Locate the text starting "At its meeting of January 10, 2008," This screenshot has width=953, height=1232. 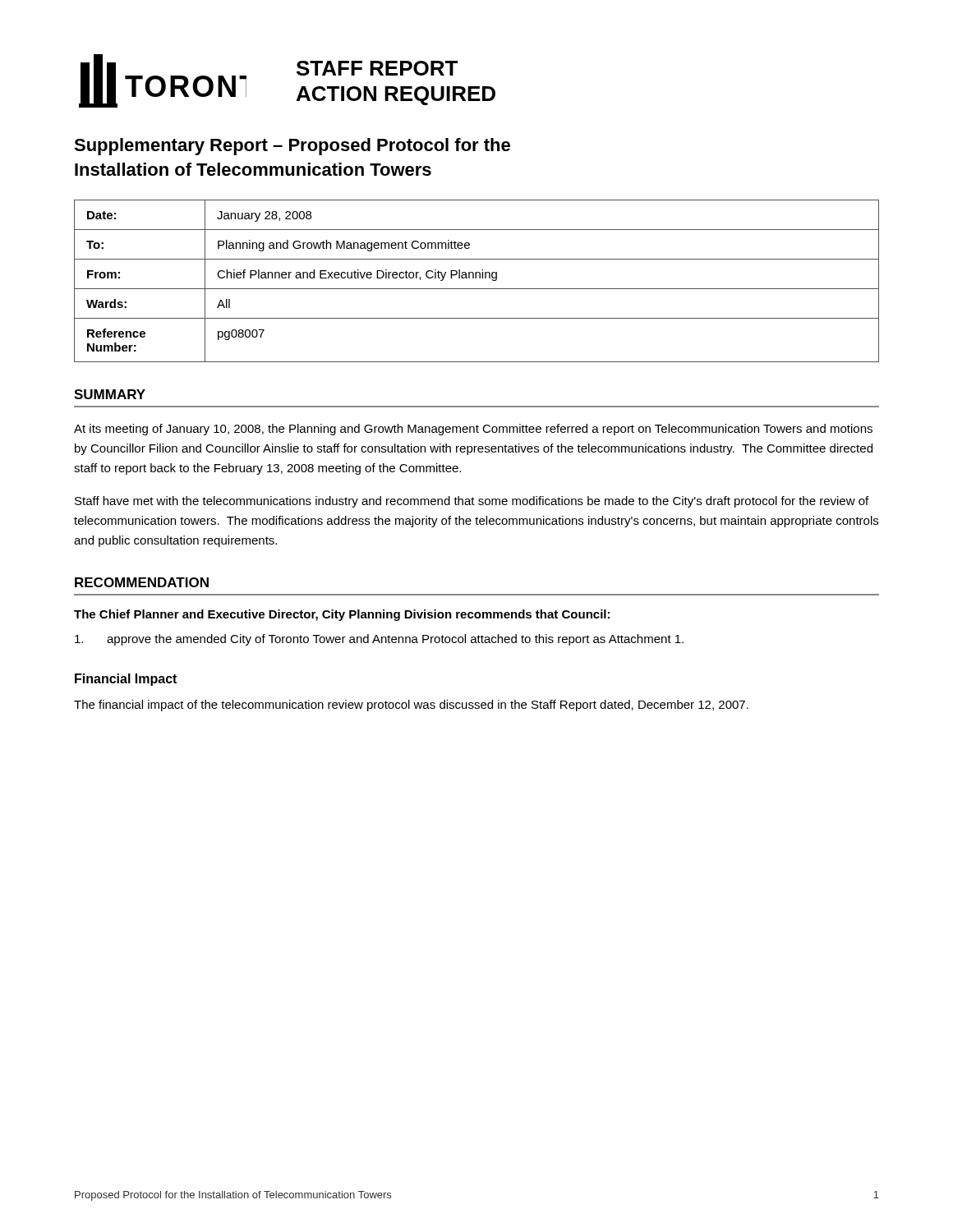[474, 448]
